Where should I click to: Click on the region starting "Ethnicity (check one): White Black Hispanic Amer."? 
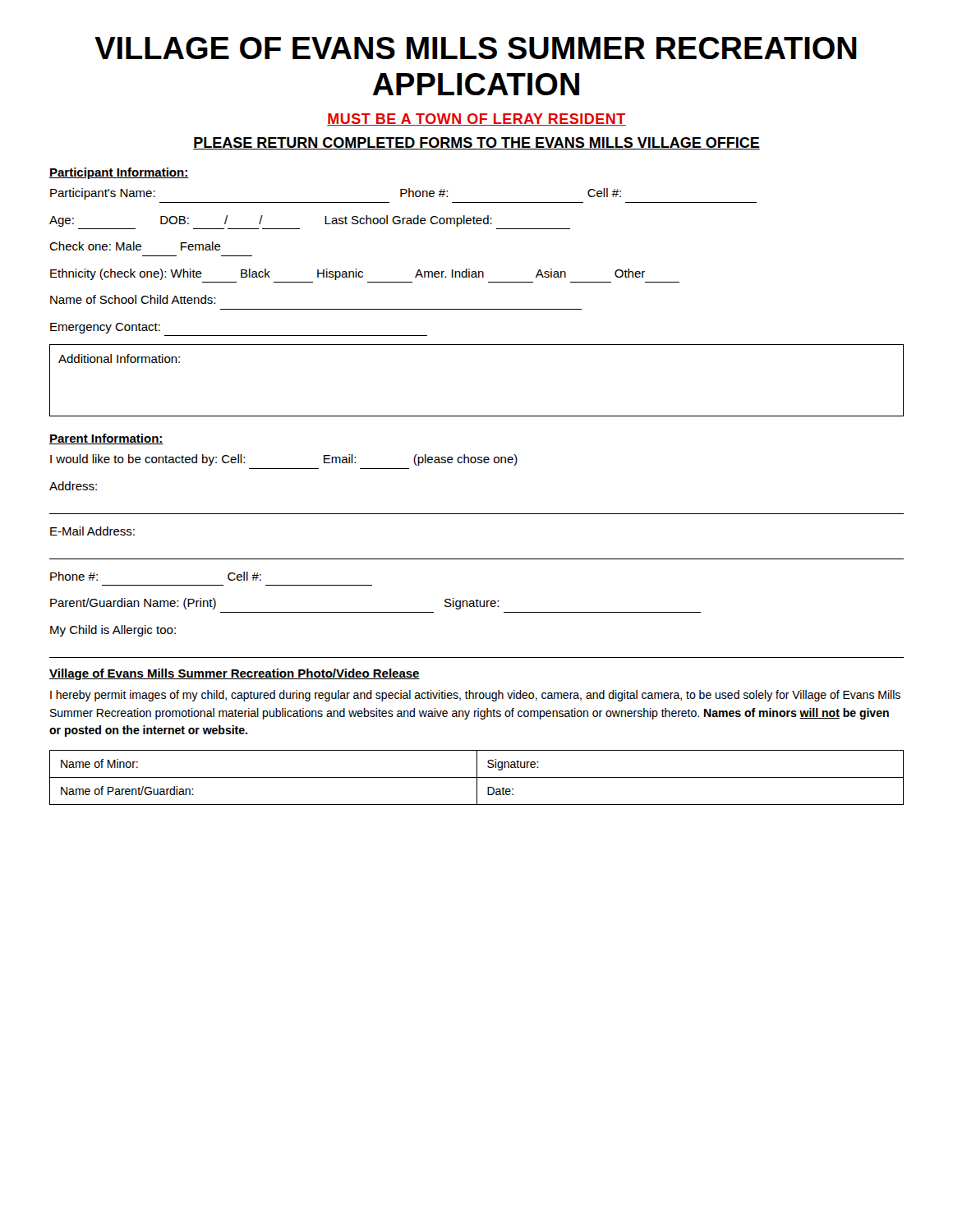pos(364,274)
